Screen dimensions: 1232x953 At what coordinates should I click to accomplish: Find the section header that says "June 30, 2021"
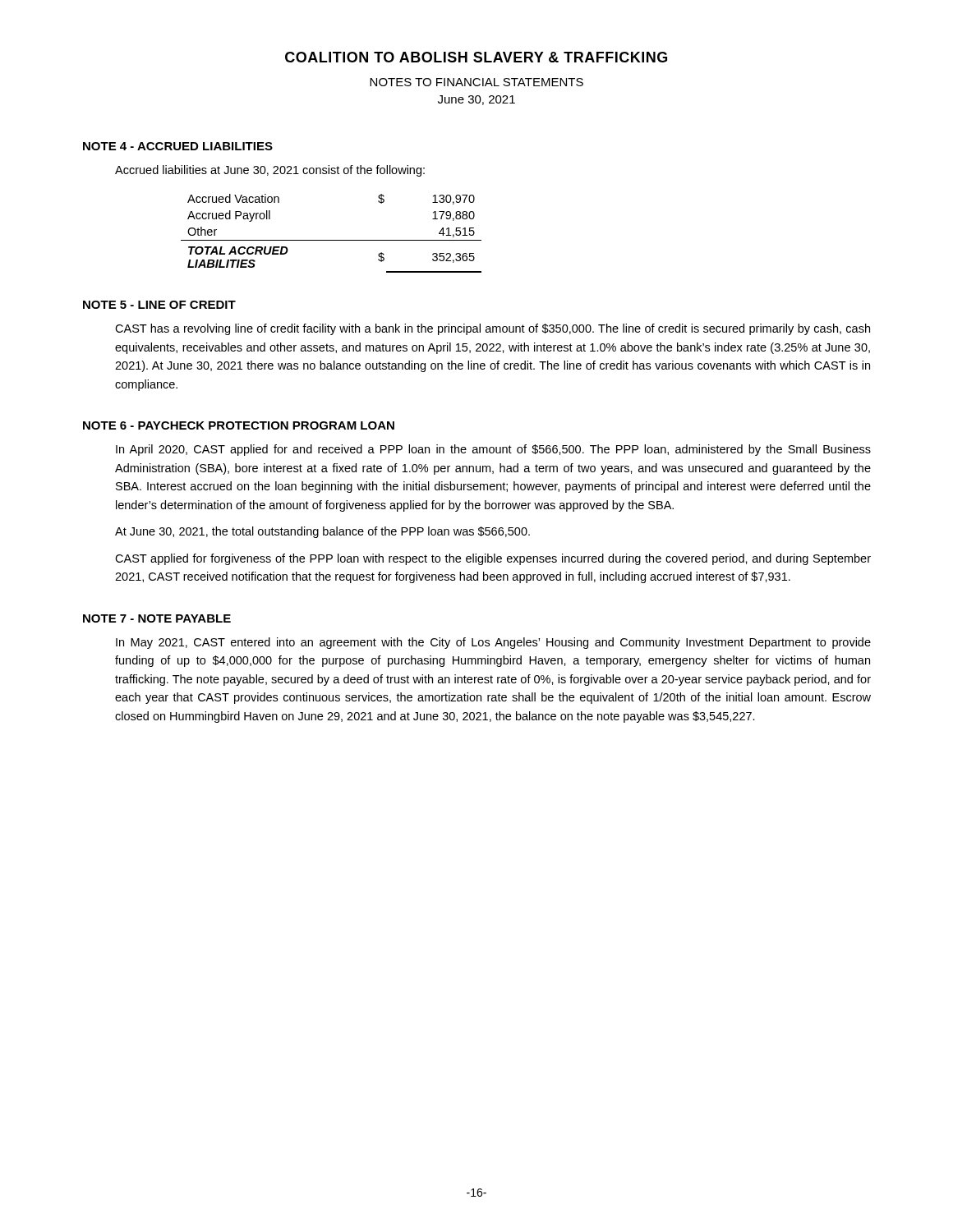click(476, 99)
